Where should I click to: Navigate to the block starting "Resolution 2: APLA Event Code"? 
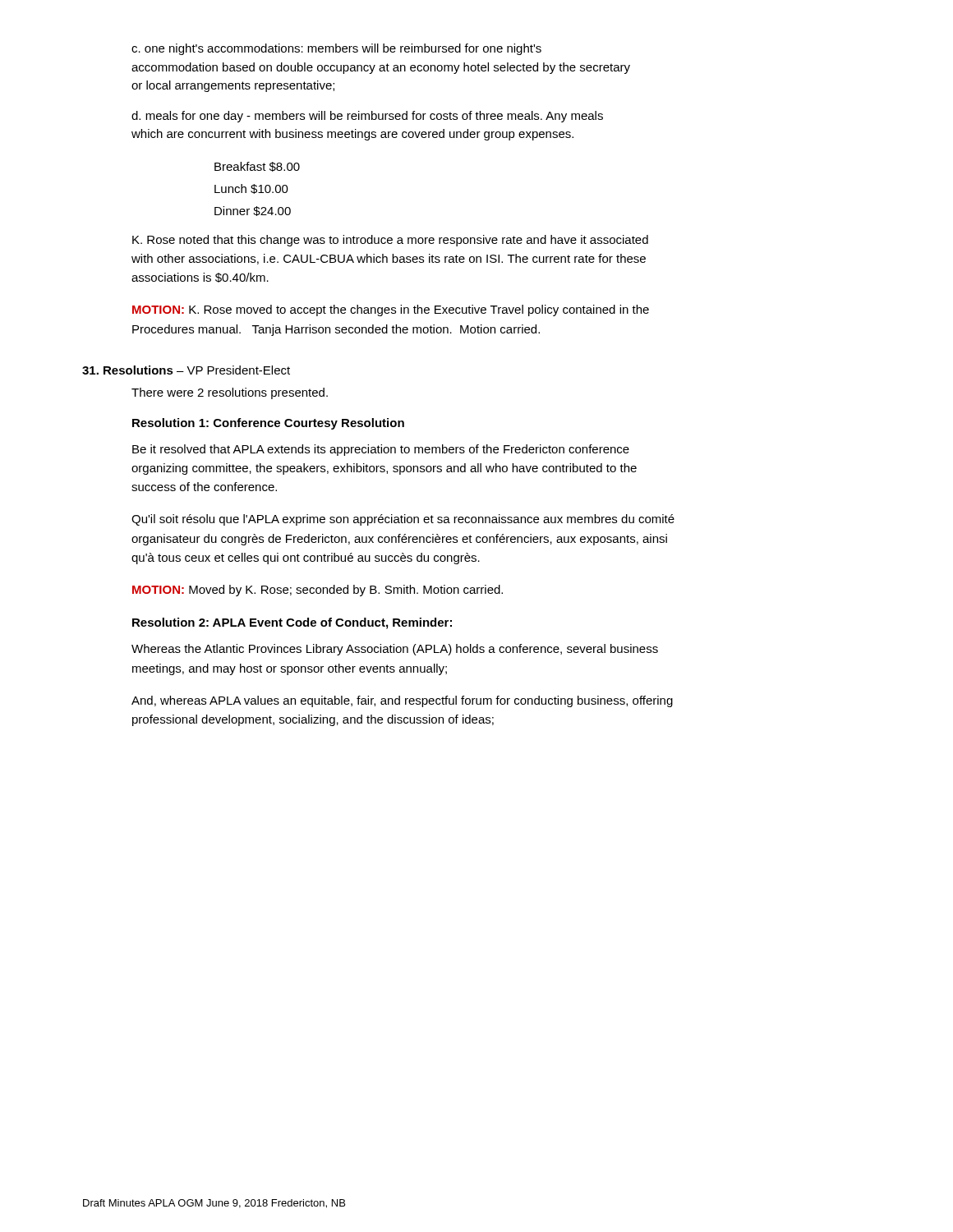point(292,622)
